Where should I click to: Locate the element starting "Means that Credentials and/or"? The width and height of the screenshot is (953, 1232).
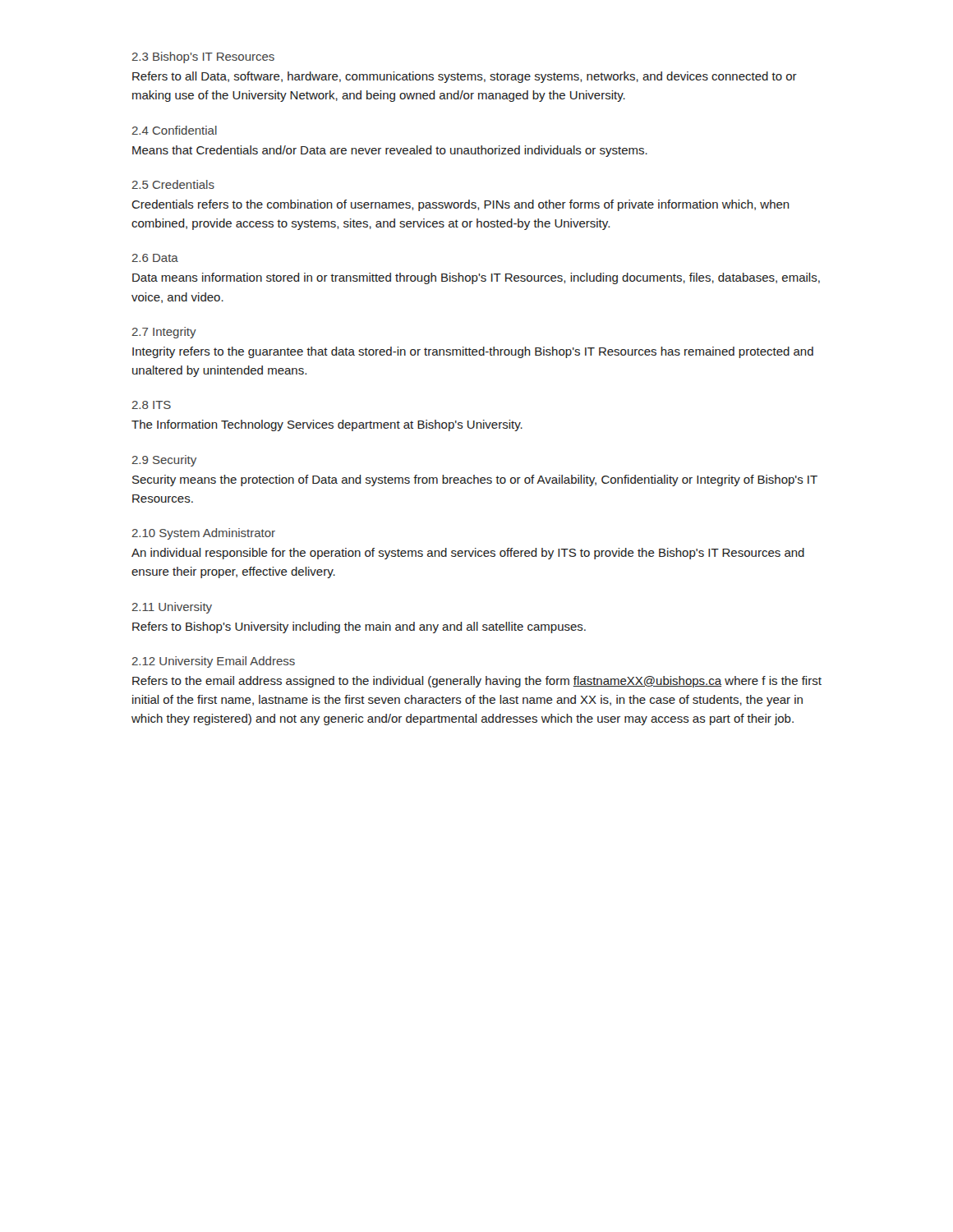(x=390, y=150)
